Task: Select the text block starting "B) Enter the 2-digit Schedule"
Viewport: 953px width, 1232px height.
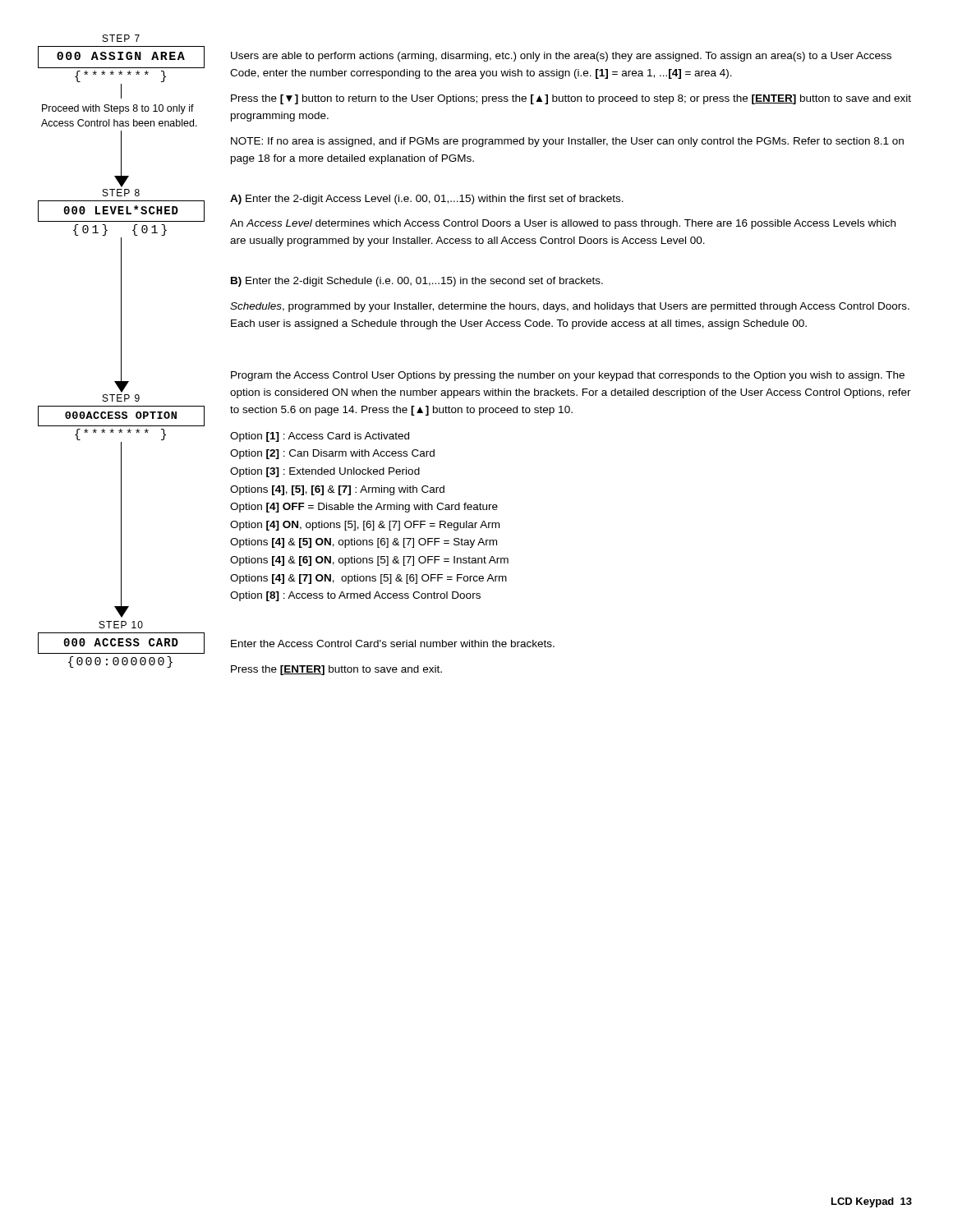Action: click(x=571, y=303)
